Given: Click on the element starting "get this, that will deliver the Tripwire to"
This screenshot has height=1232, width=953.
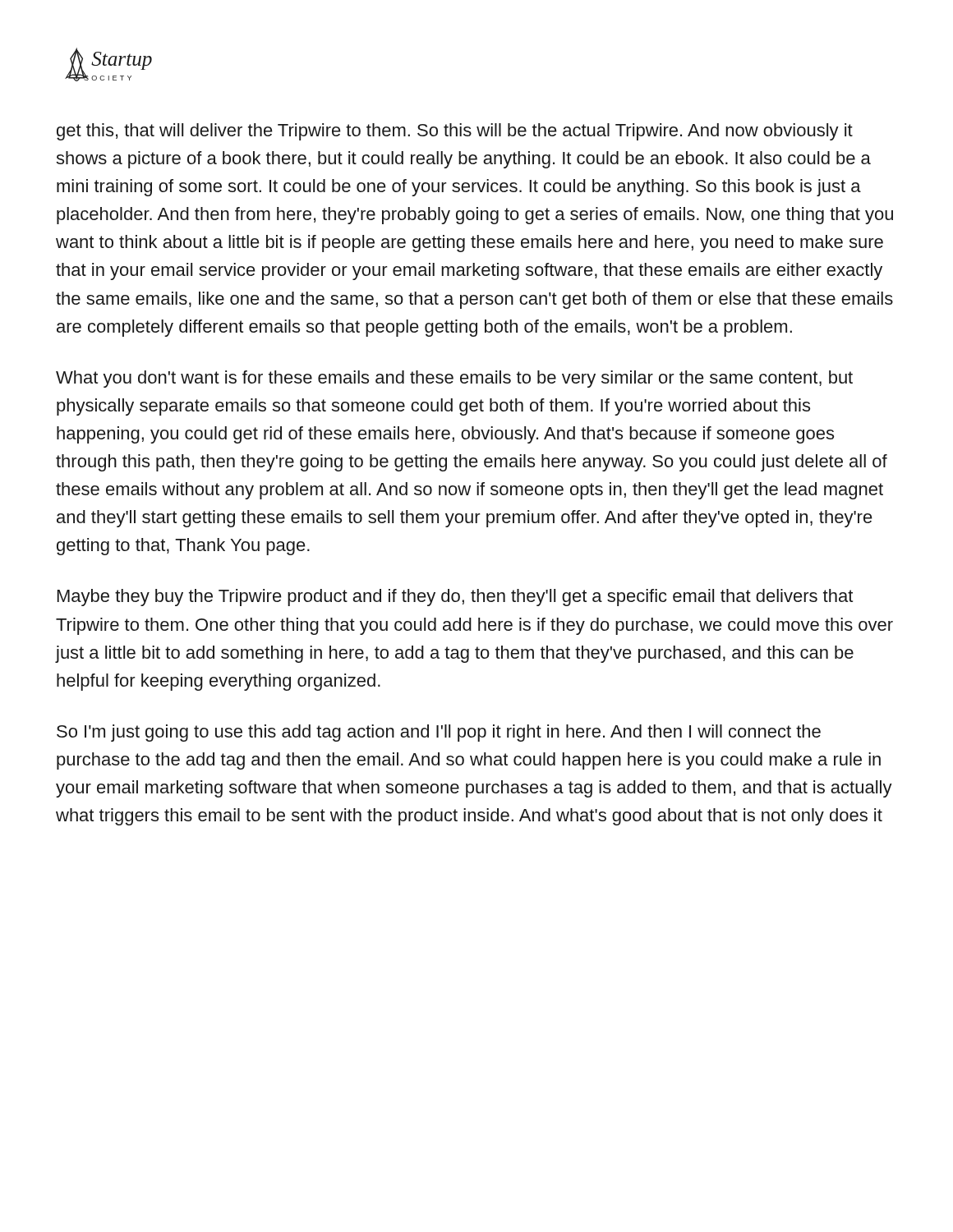Looking at the screenshot, I should point(475,228).
